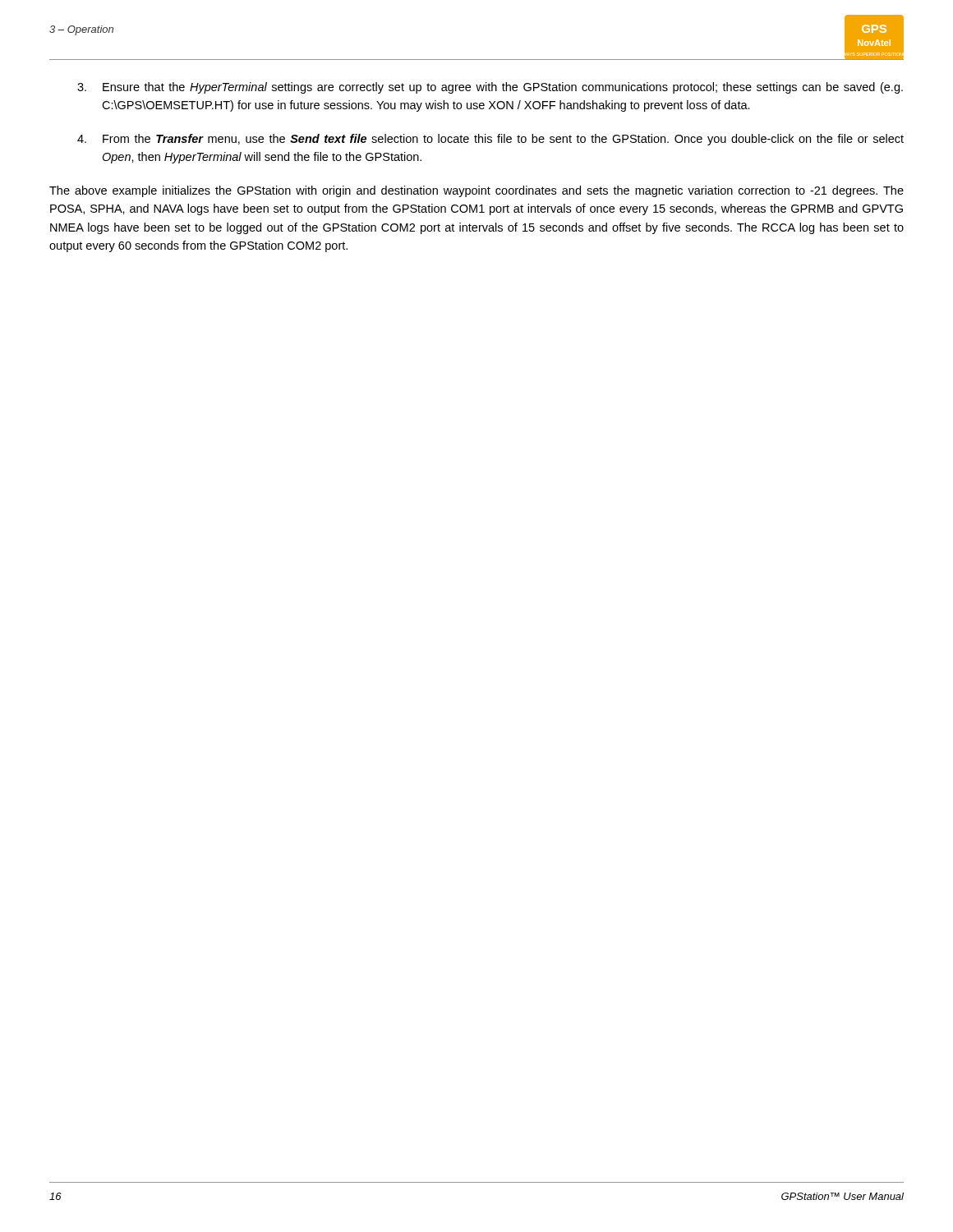Where is the passage that starts "The above example initializes the GPStation"?
Image resolution: width=953 pixels, height=1232 pixels.
(x=476, y=218)
